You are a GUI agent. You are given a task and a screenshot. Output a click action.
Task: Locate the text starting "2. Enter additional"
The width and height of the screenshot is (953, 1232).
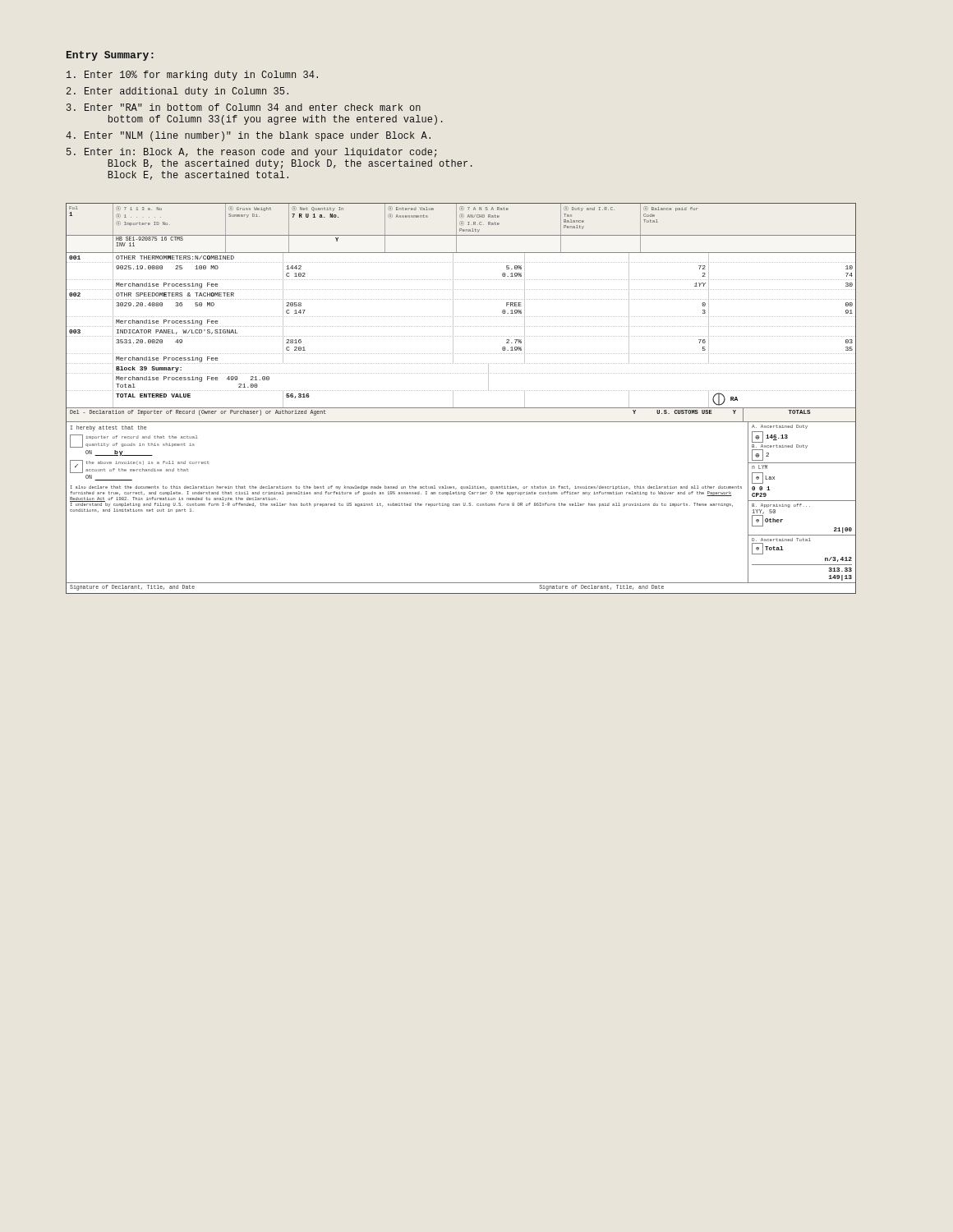point(178,92)
